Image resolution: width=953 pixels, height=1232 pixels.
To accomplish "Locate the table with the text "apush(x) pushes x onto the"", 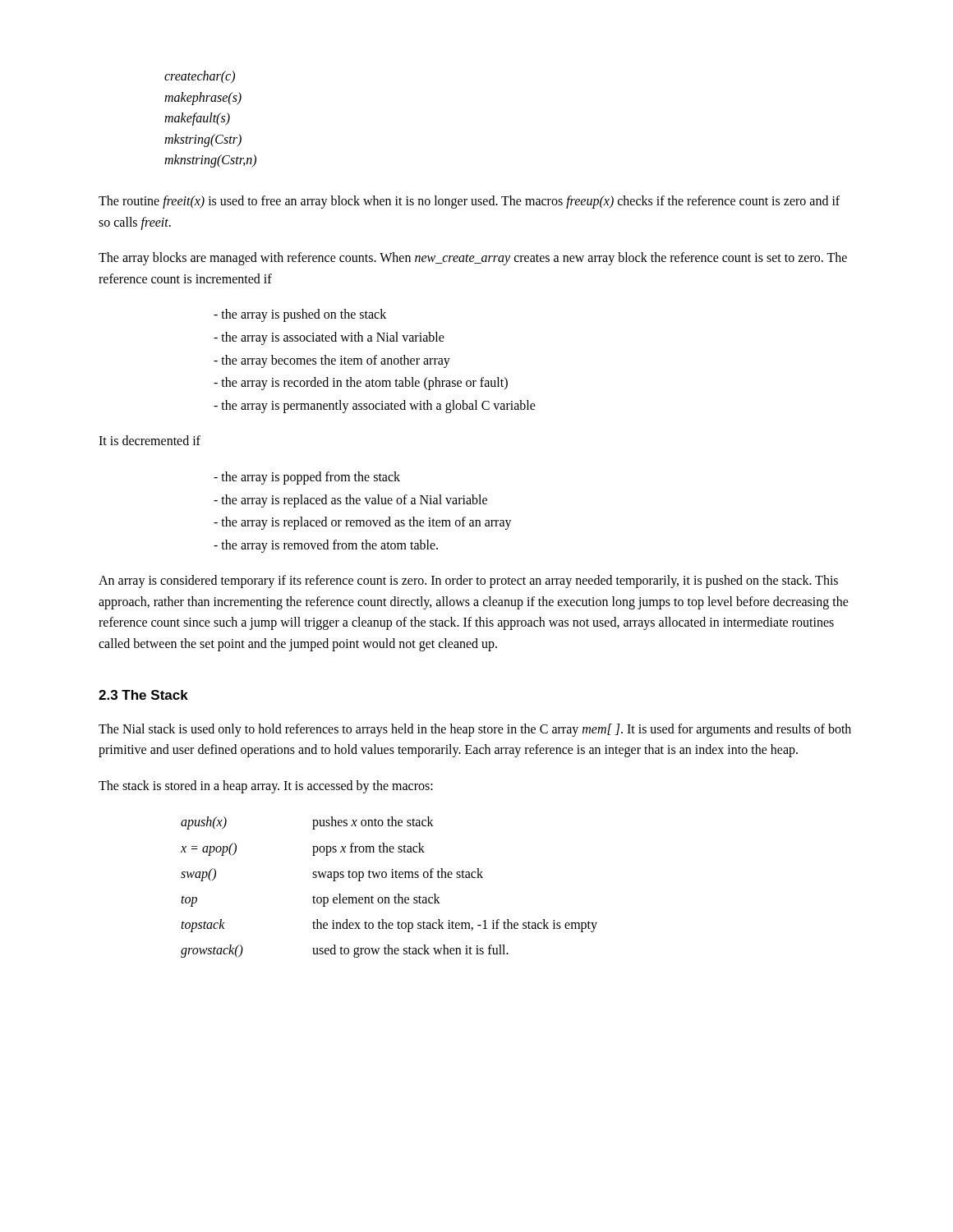I will (x=476, y=886).
